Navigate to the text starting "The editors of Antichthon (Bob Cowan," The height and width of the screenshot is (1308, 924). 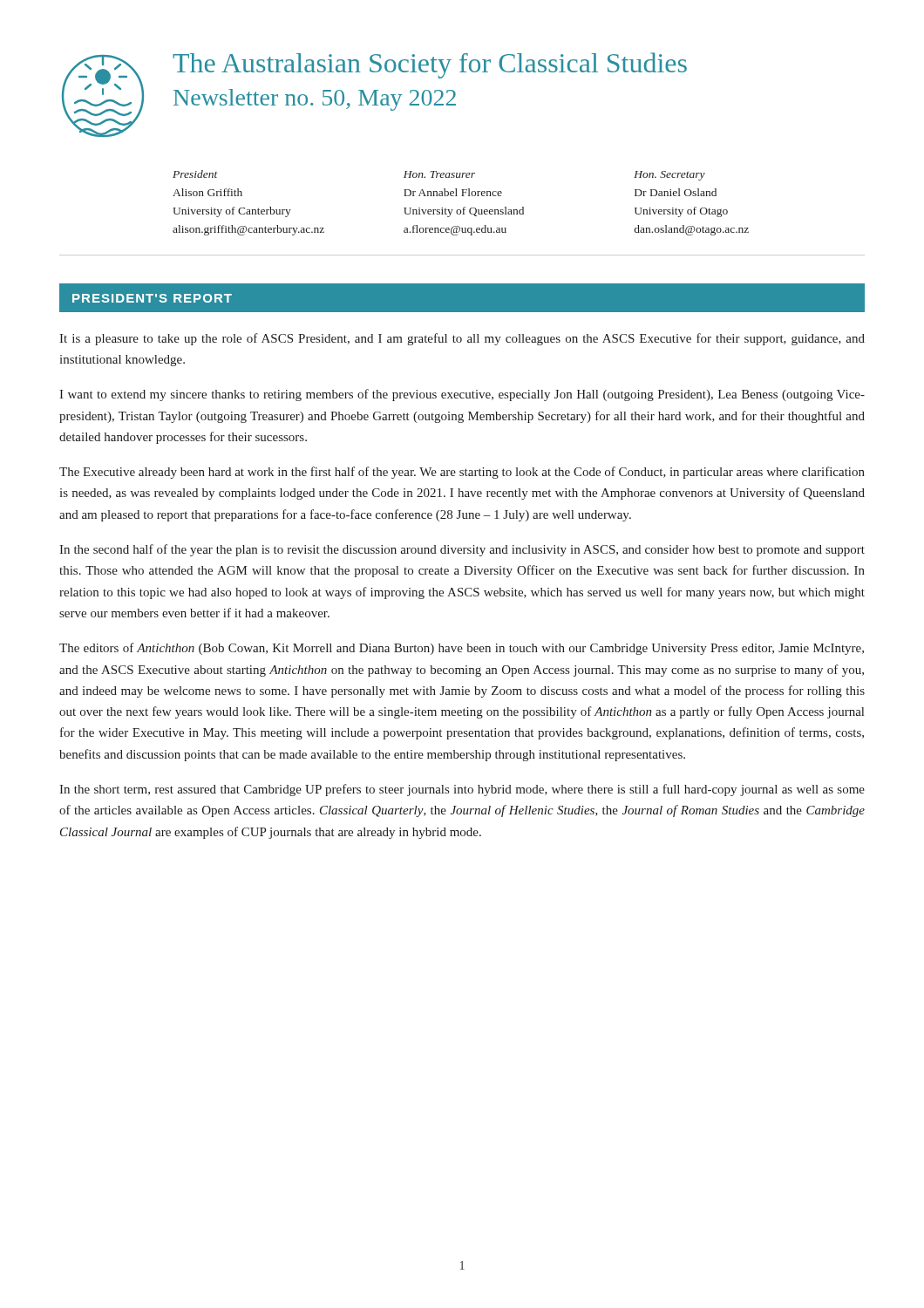pos(462,701)
